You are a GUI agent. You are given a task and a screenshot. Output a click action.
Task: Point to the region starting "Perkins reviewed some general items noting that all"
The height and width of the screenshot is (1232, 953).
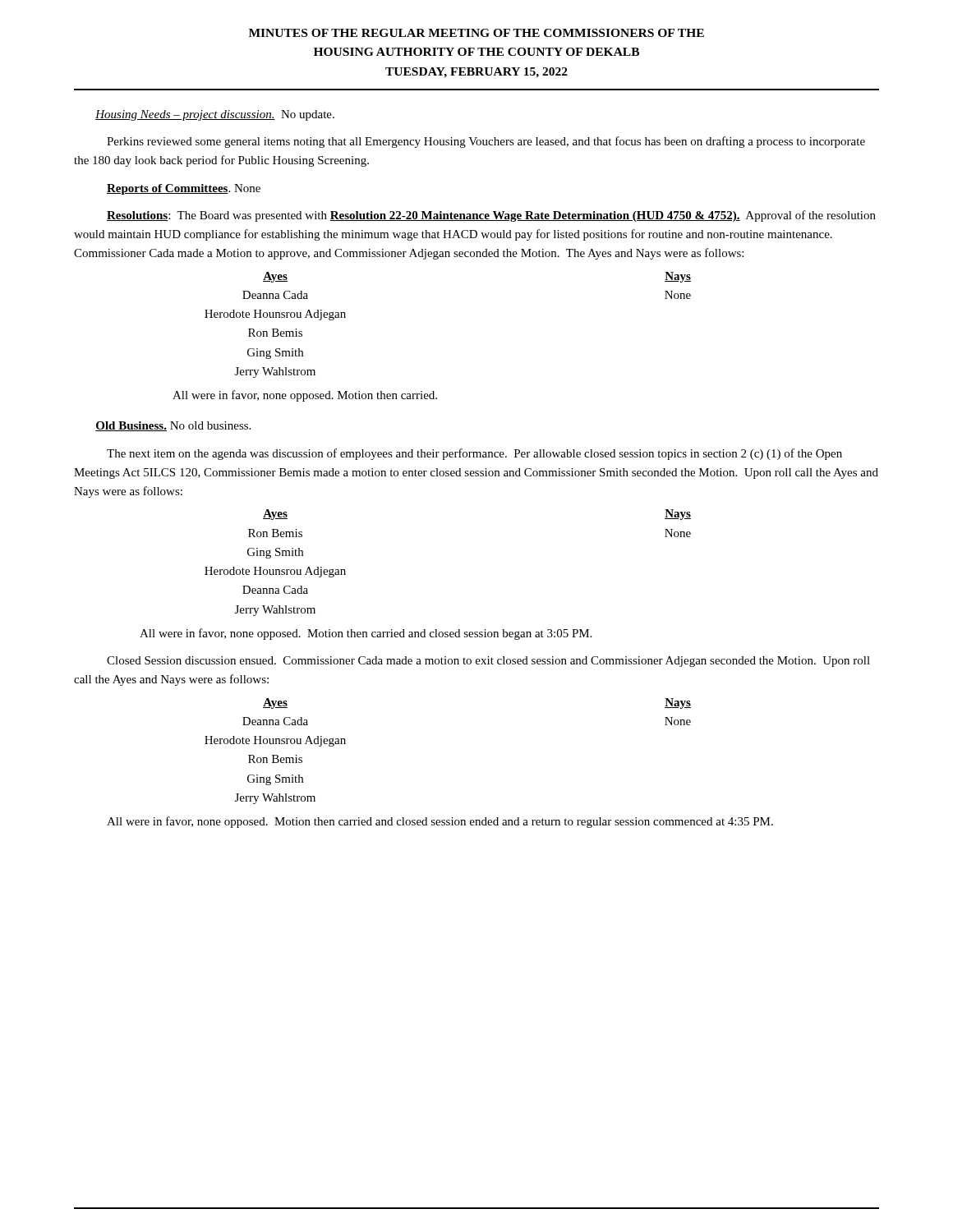(470, 151)
